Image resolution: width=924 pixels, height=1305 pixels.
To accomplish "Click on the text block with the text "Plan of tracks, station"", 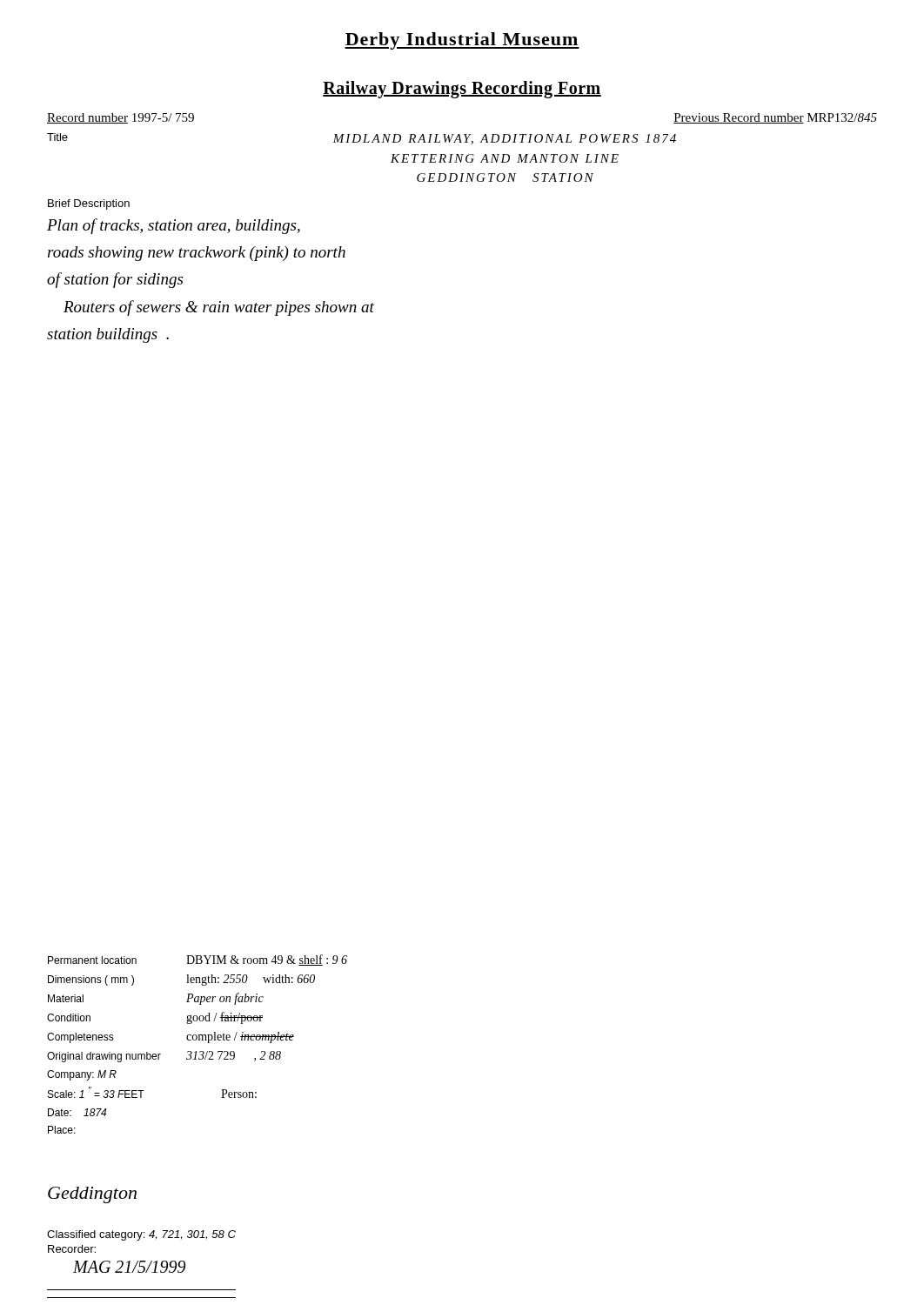I will click(x=174, y=226).
